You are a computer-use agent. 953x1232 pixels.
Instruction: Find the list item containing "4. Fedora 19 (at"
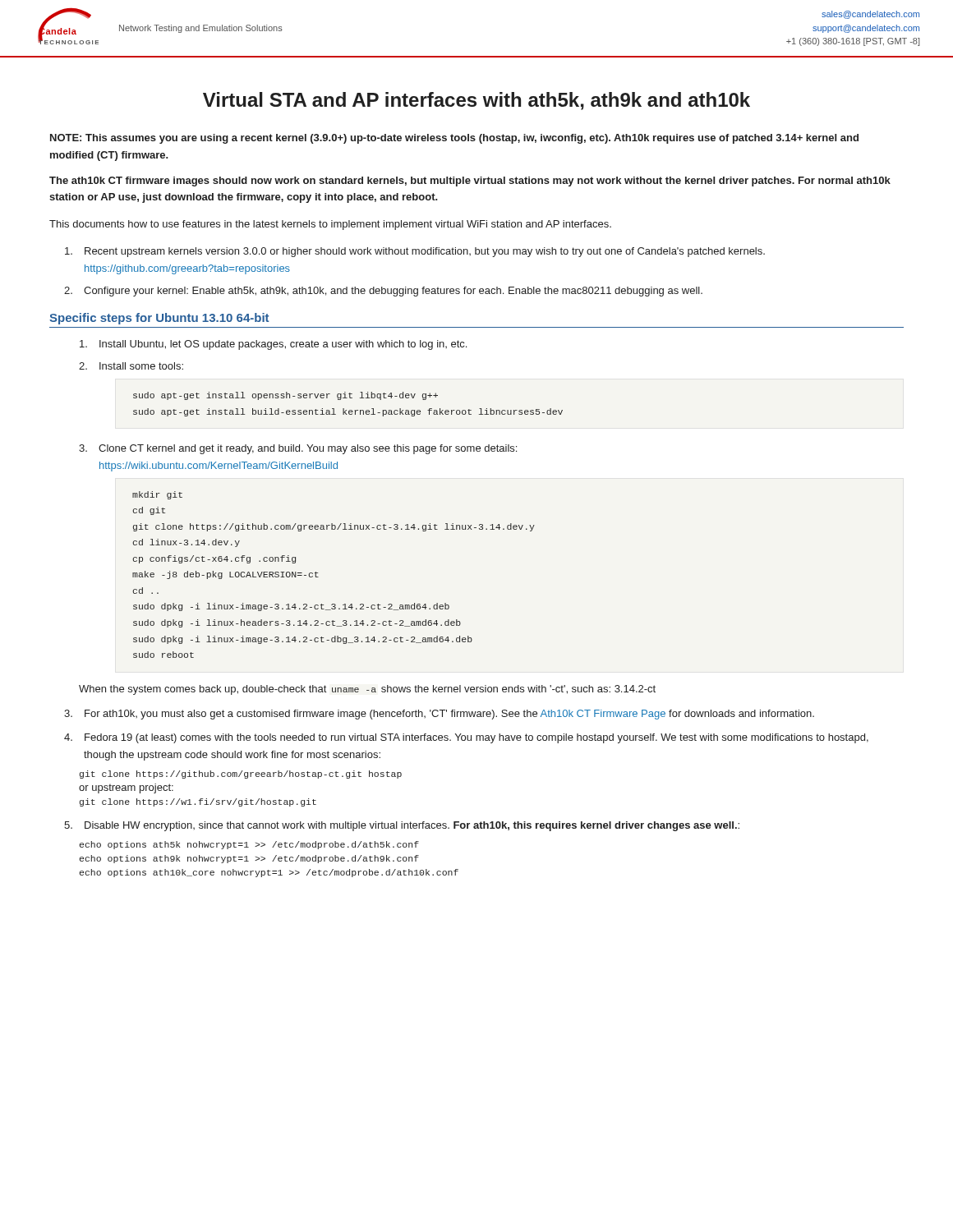(x=484, y=747)
